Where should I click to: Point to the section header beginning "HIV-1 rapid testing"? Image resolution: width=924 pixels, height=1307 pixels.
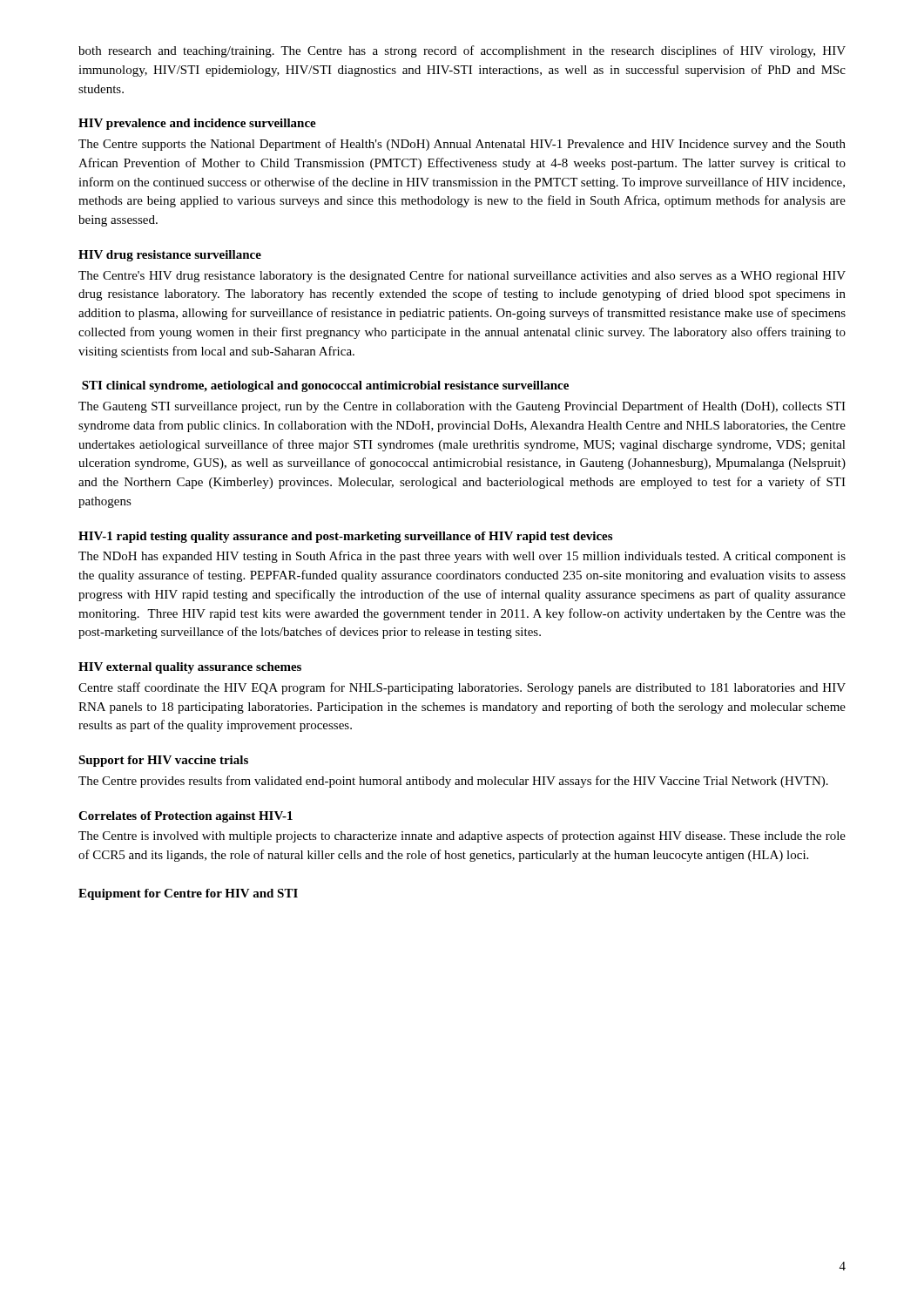462,536
